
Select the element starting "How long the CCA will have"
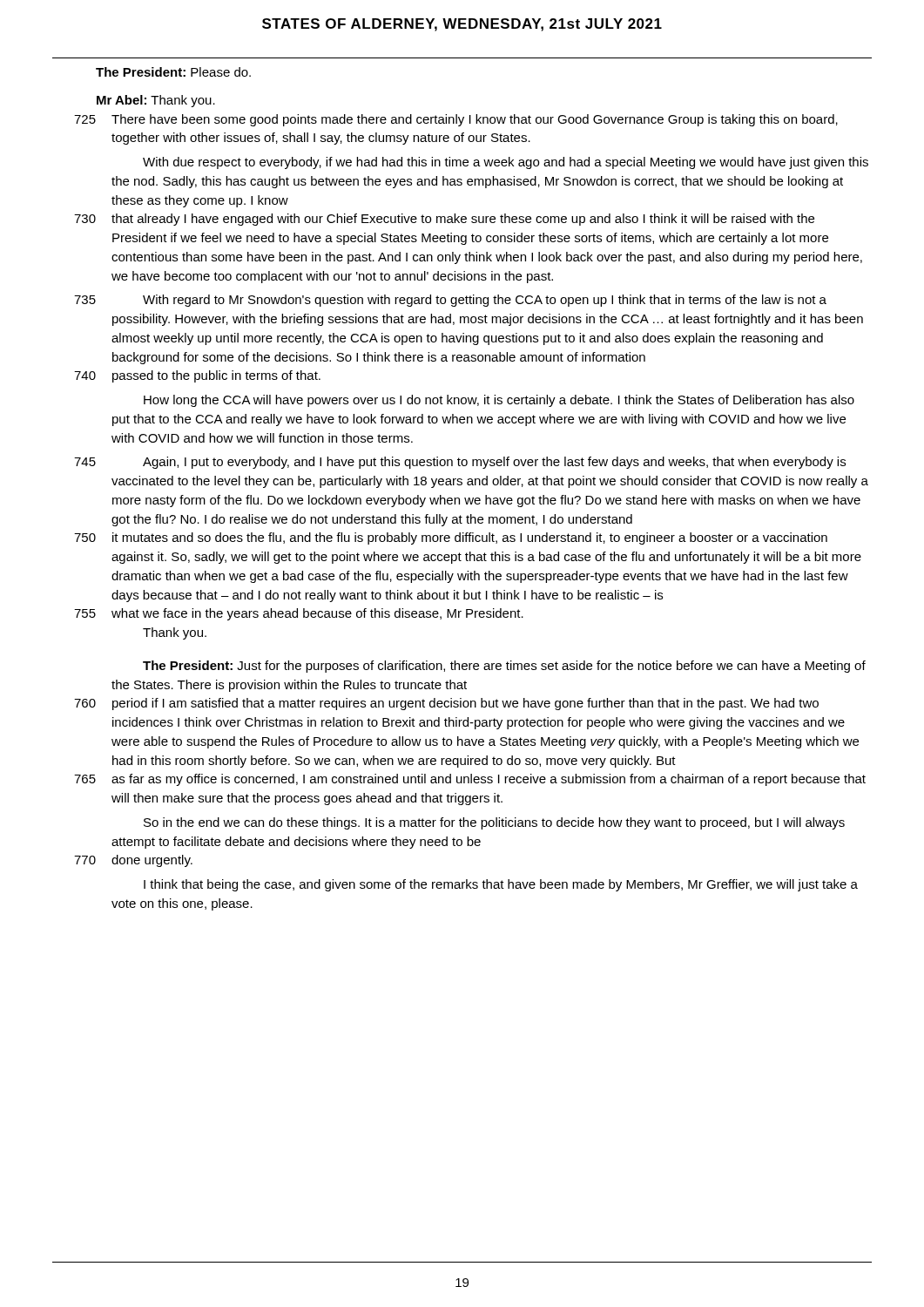462,419
